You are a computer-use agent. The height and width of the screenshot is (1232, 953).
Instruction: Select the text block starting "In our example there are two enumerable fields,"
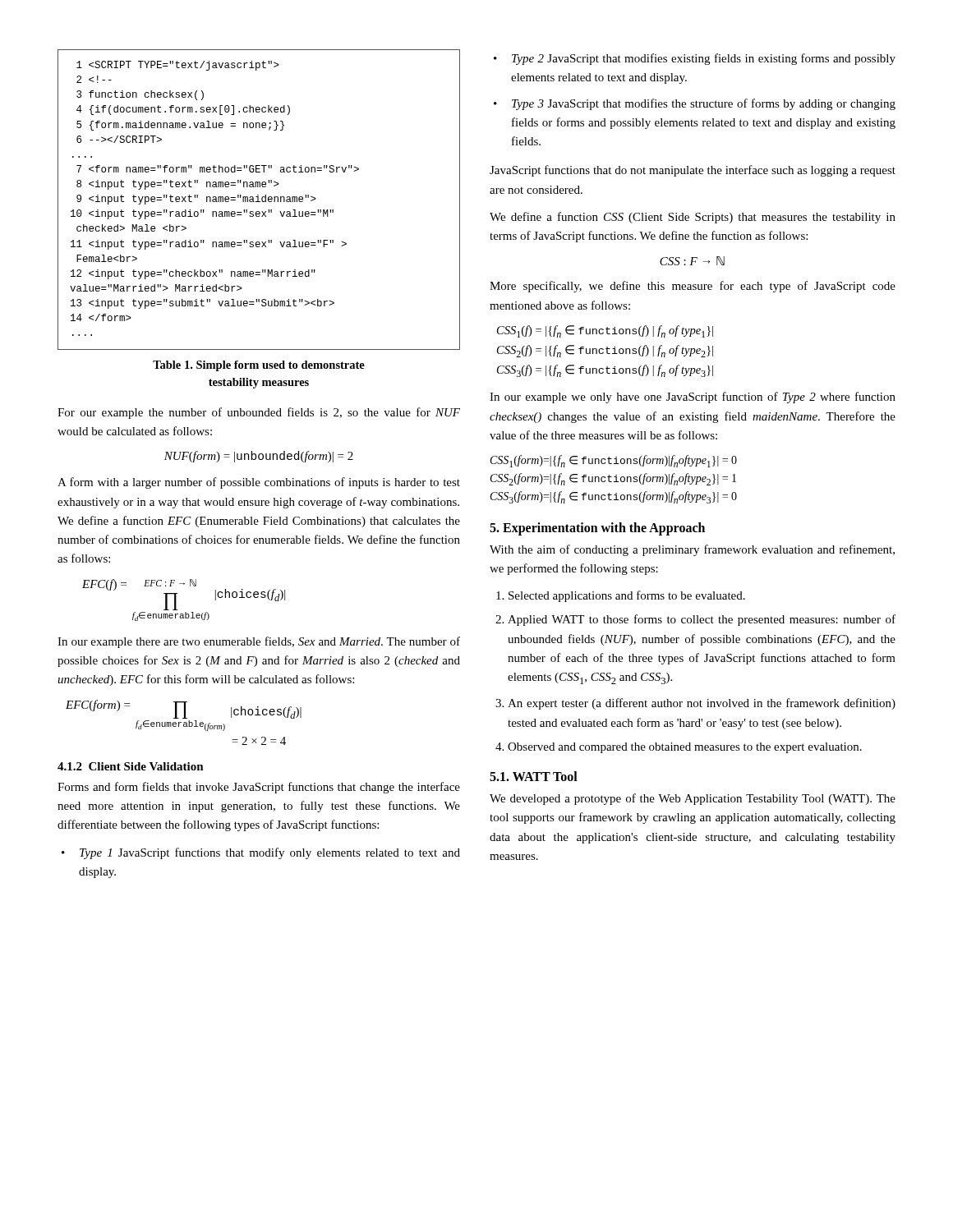(259, 660)
